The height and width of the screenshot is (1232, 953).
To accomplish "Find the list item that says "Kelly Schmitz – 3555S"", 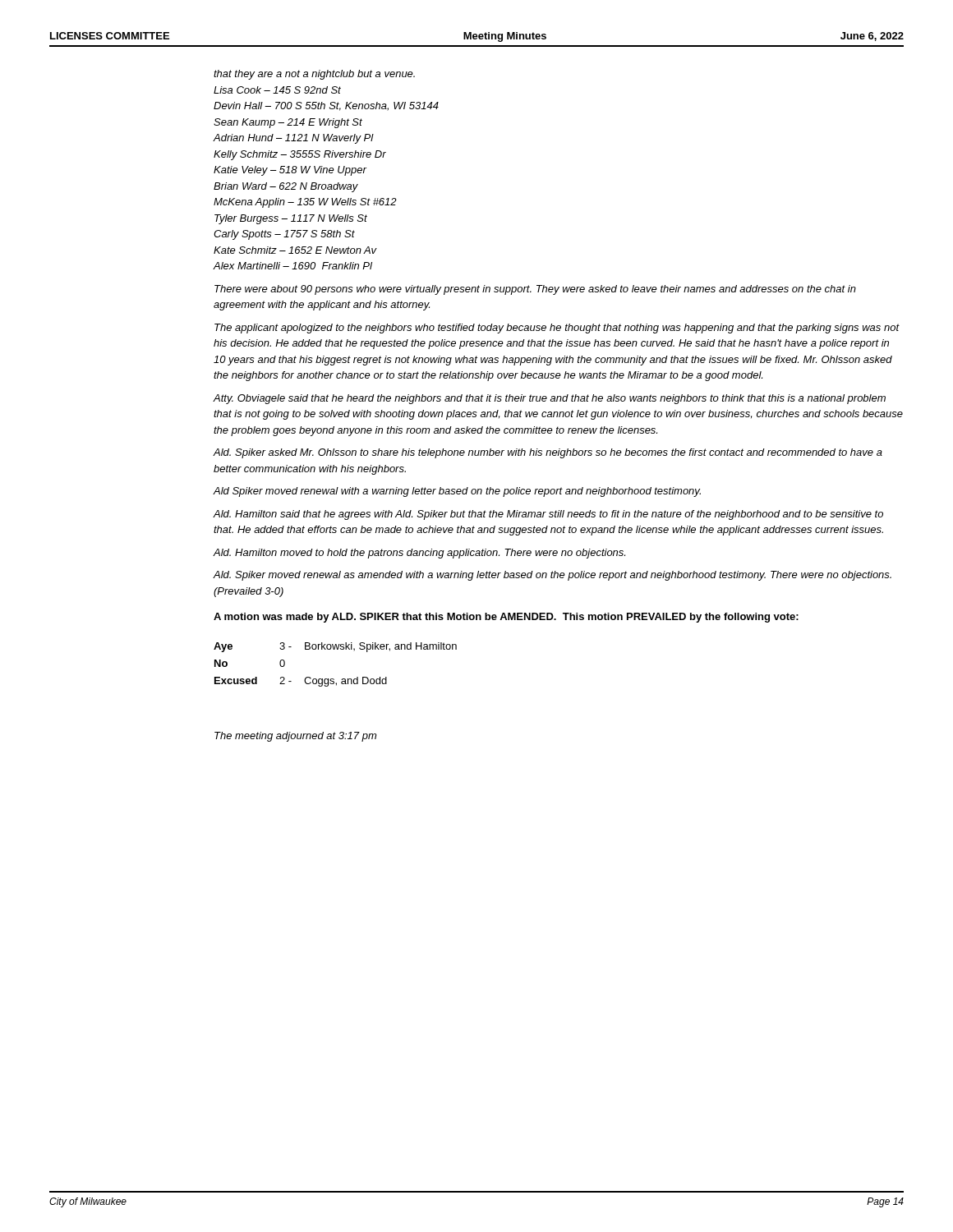I will click(300, 154).
